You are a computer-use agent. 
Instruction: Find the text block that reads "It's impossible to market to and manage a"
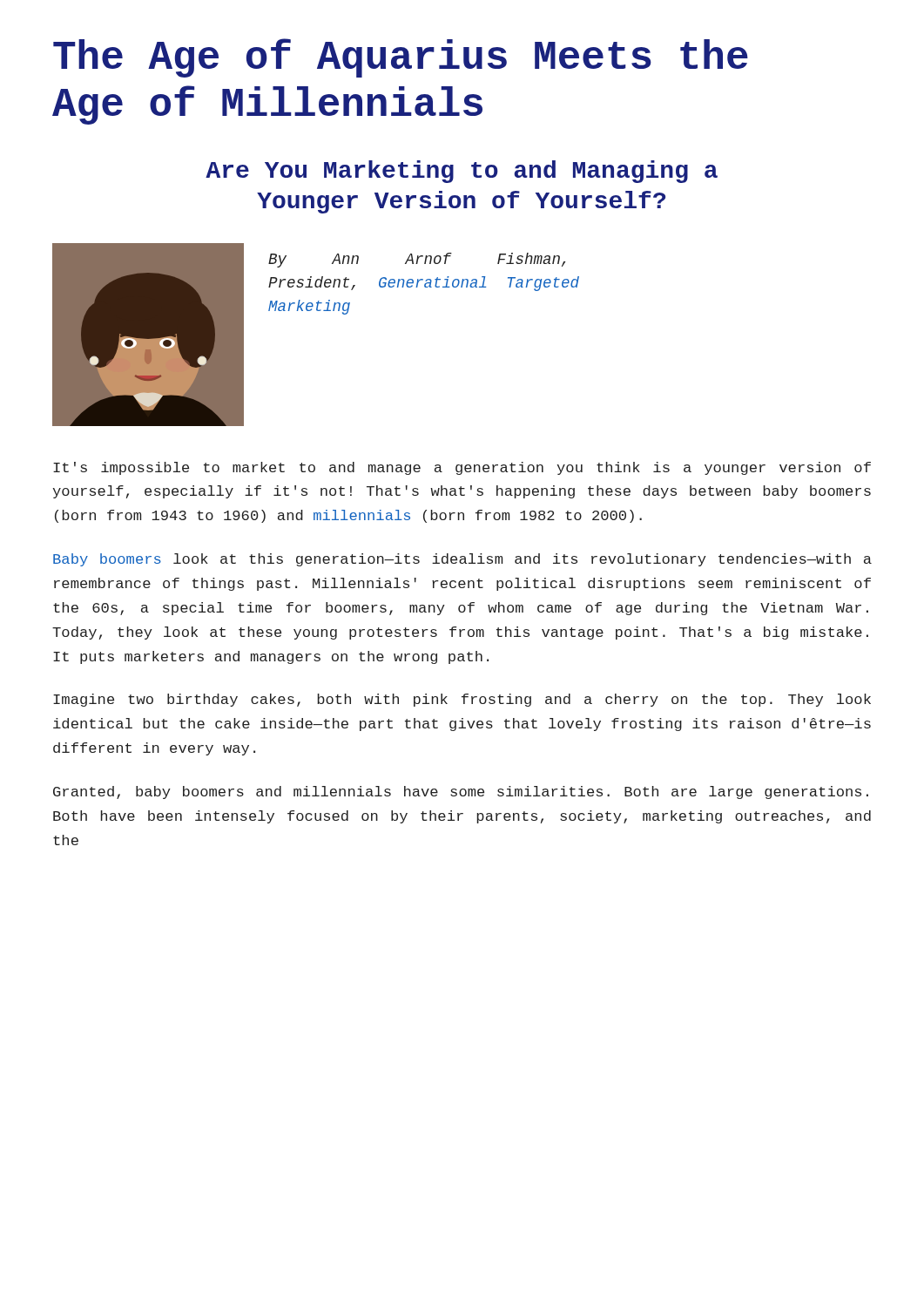[462, 492]
